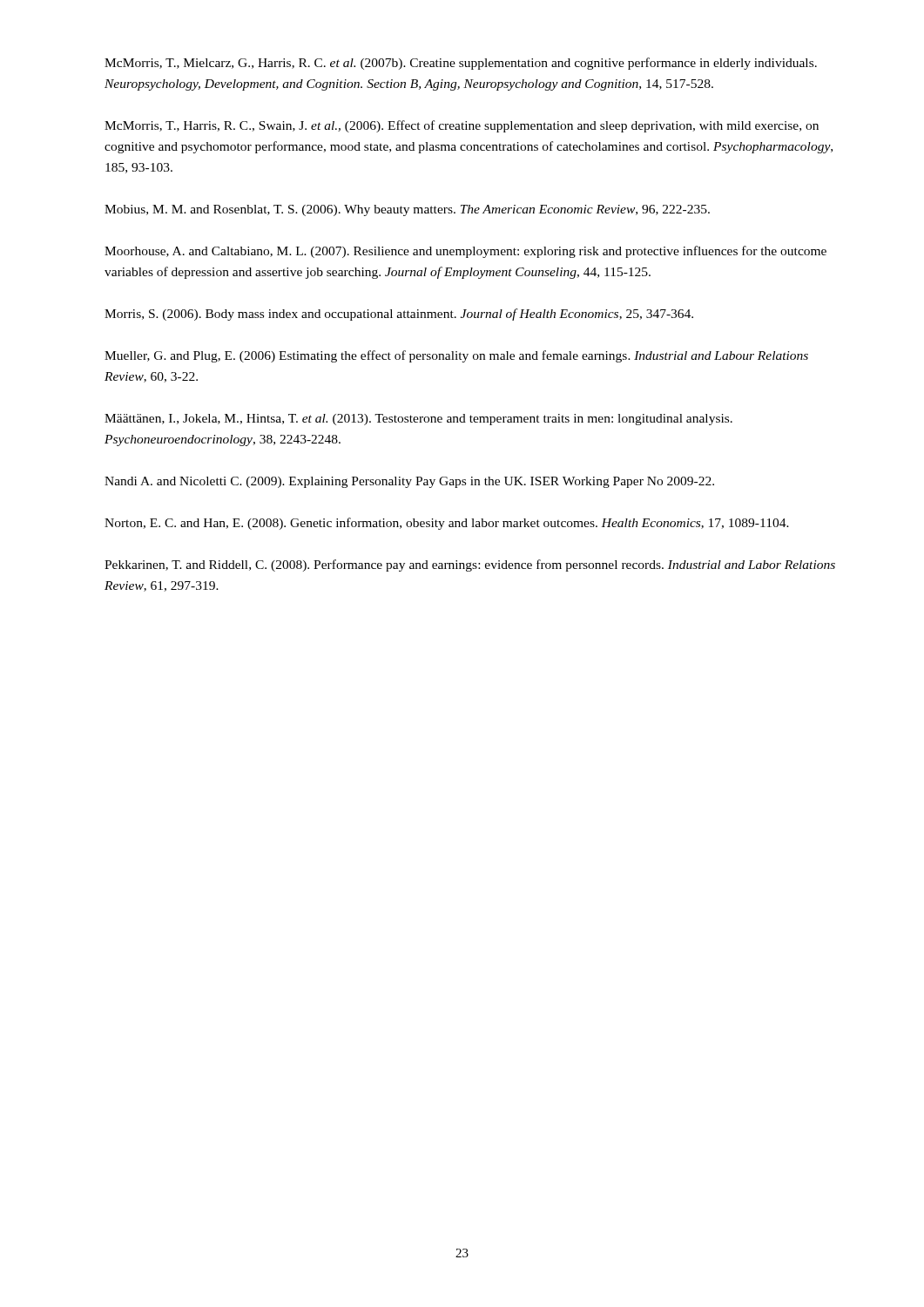Find the block starting "Morris, S. (2006)."
The height and width of the screenshot is (1307, 924).
(x=471, y=314)
